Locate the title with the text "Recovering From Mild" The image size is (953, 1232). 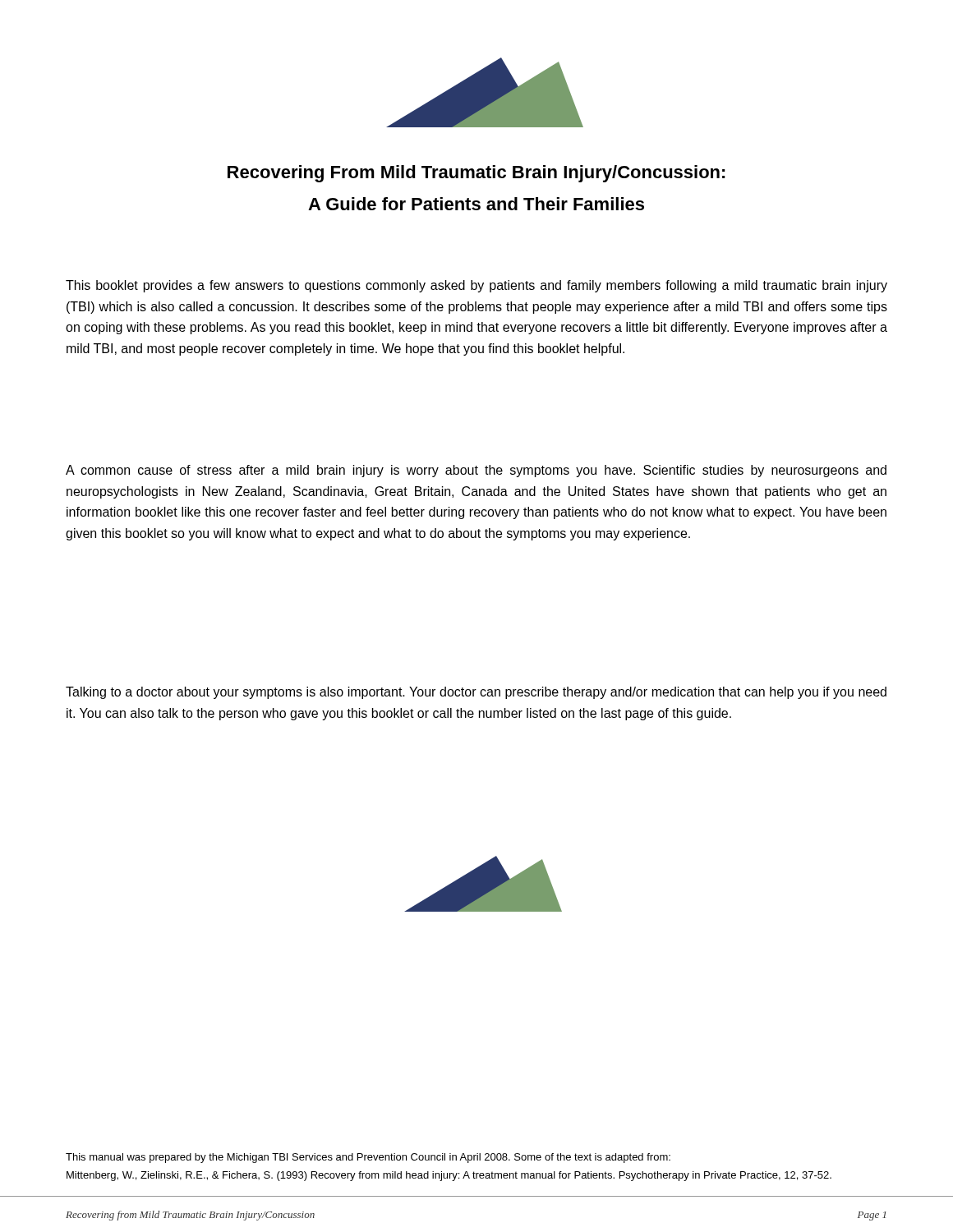[476, 189]
